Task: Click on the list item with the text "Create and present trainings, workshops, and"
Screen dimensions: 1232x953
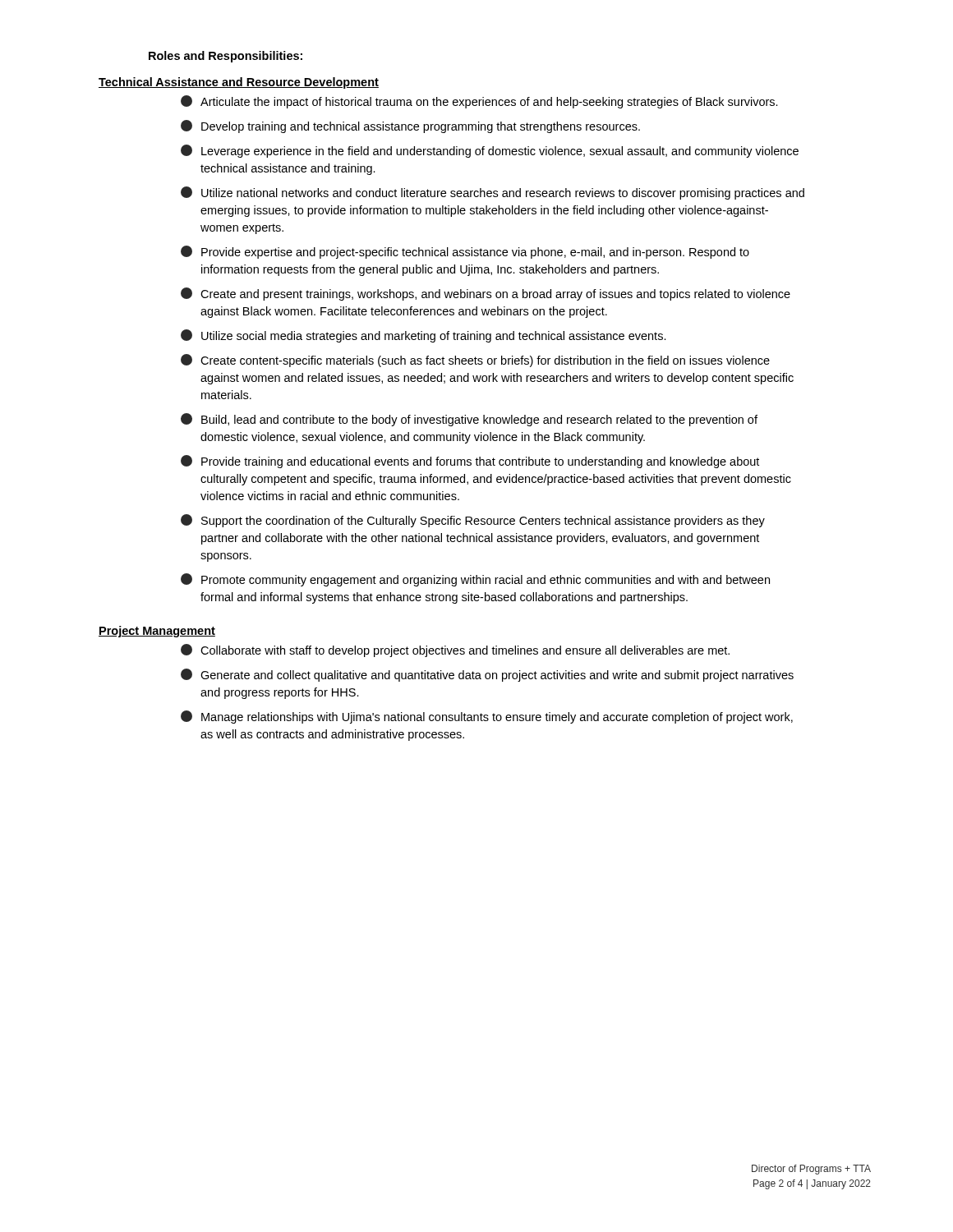Action: [x=493, y=303]
